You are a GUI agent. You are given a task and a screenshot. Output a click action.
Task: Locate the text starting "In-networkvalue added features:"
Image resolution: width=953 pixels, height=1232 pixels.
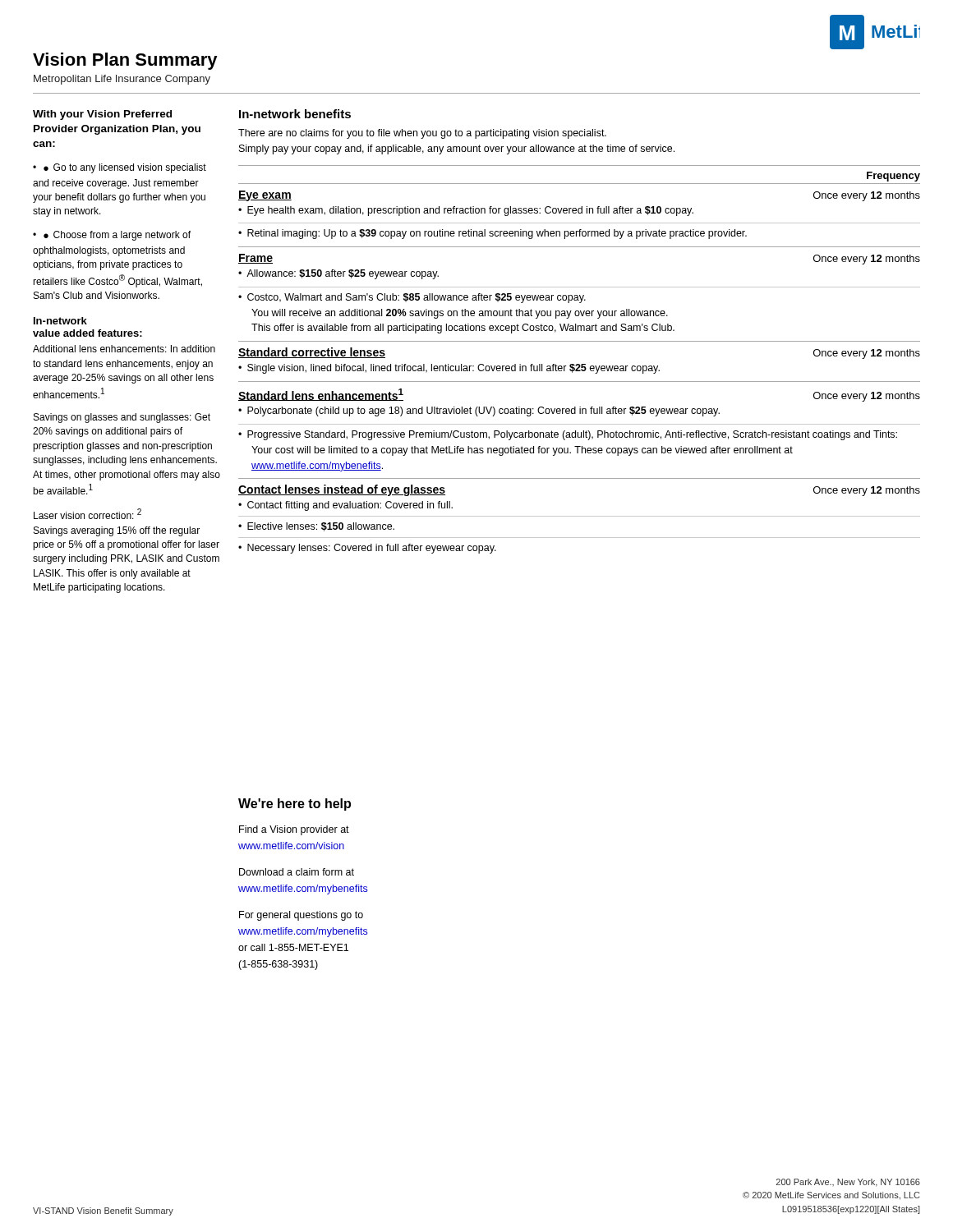pyautogui.click(x=88, y=327)
